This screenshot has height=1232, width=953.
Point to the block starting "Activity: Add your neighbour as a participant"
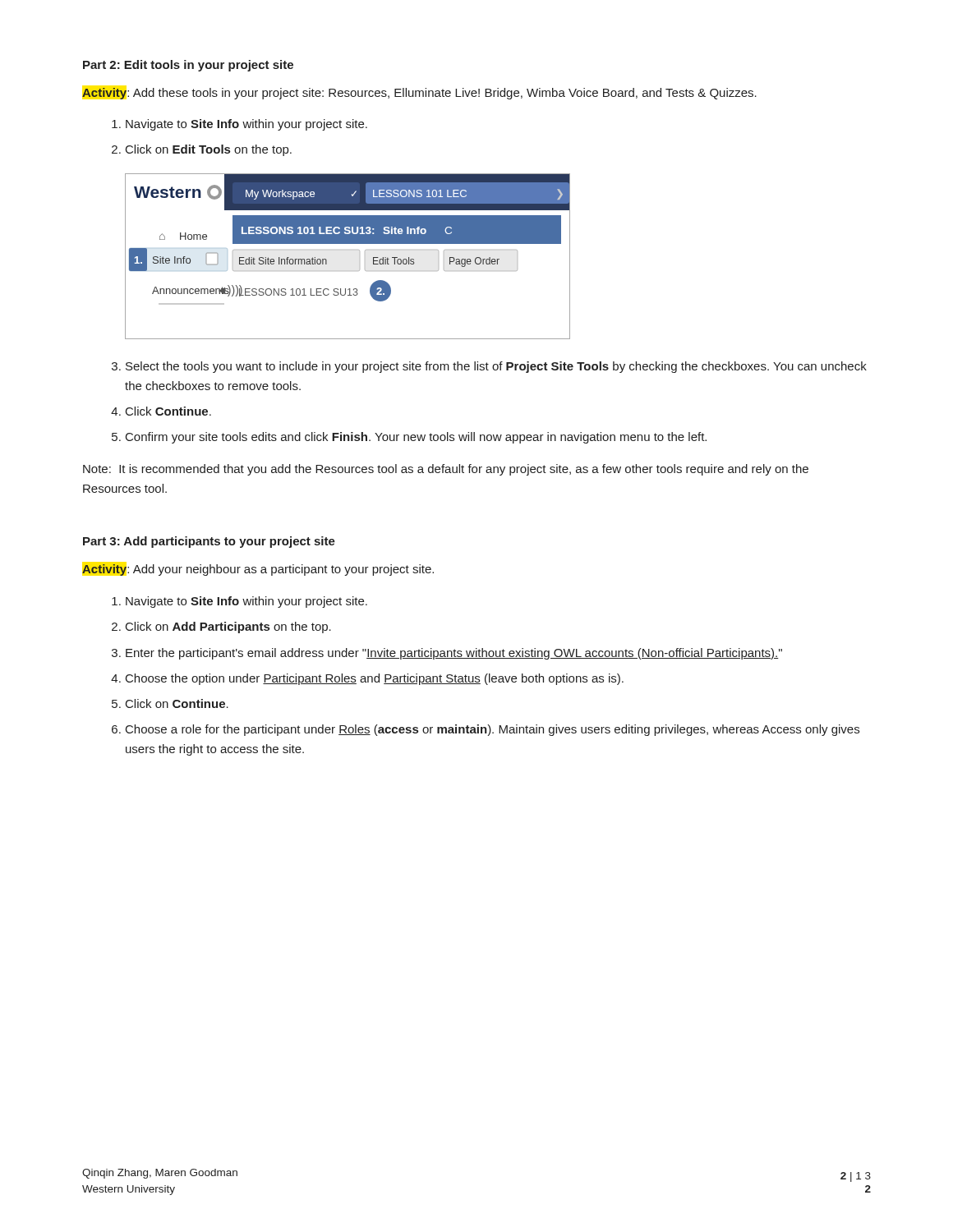click(x=259, y=569)
